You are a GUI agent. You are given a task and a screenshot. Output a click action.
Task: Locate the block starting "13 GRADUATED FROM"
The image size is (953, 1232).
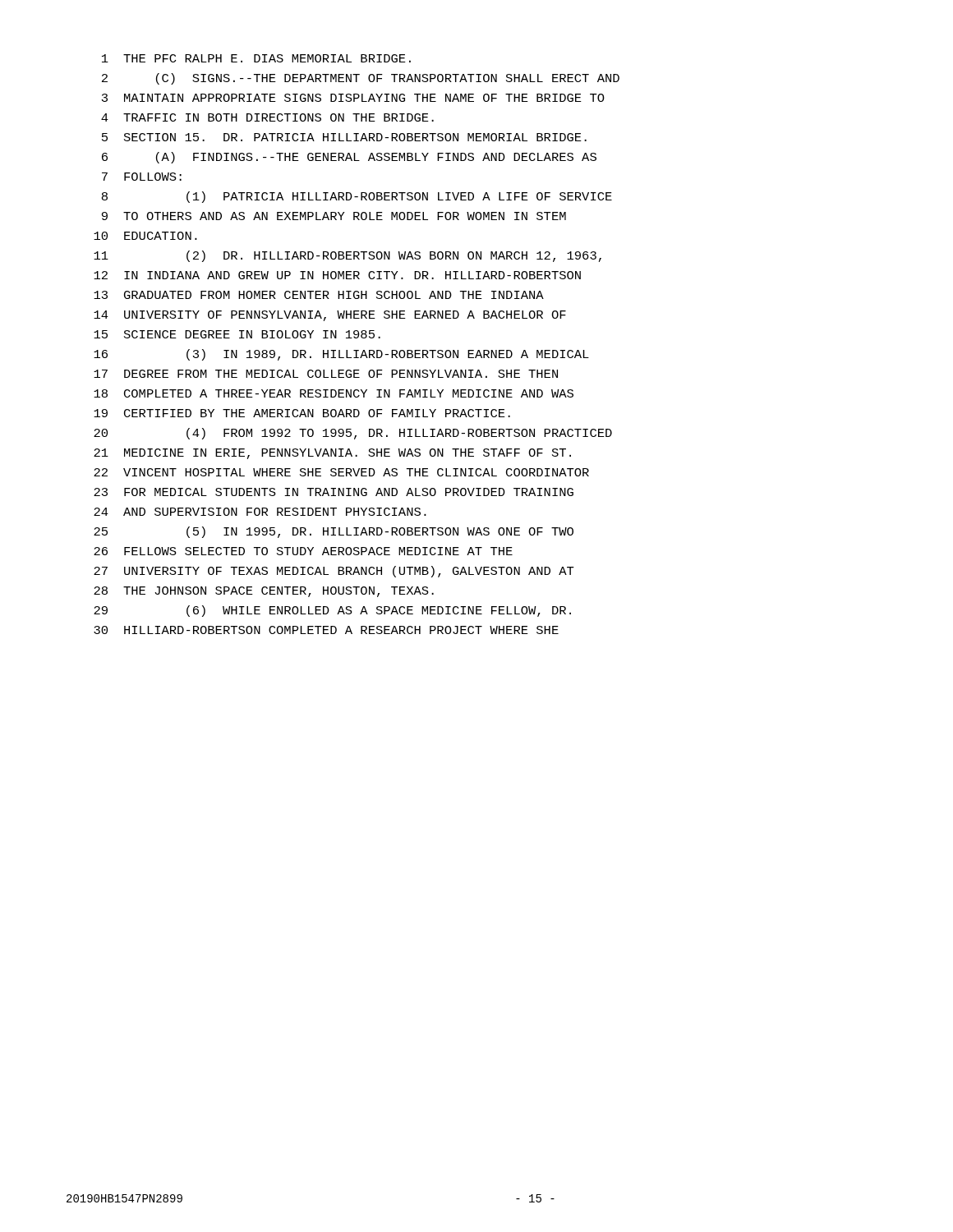pyautogui.click(x=476, y=296)
